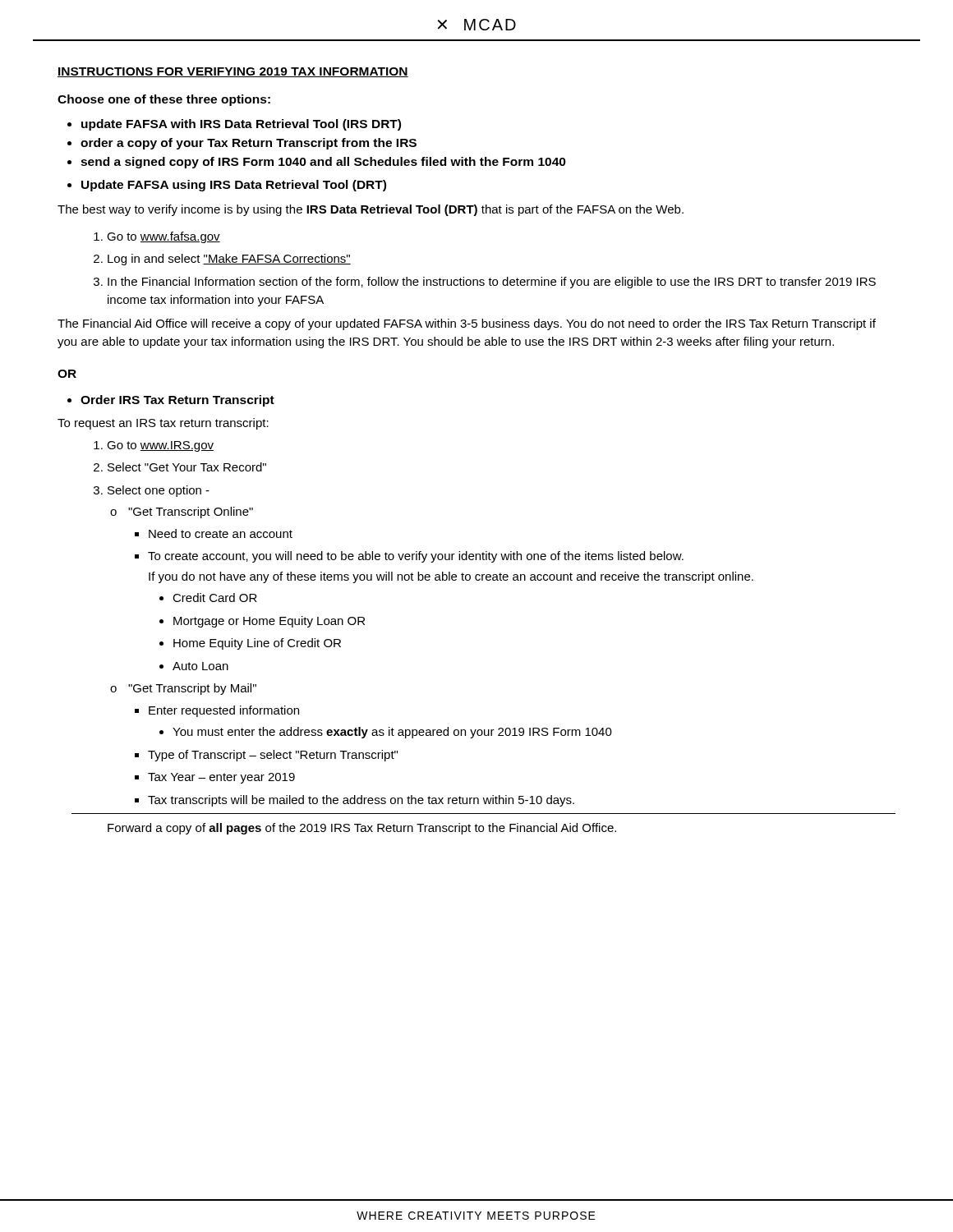Select the text block starting "In the Financial"
The image size is (953, 1232).
click(x=492, y=290)
